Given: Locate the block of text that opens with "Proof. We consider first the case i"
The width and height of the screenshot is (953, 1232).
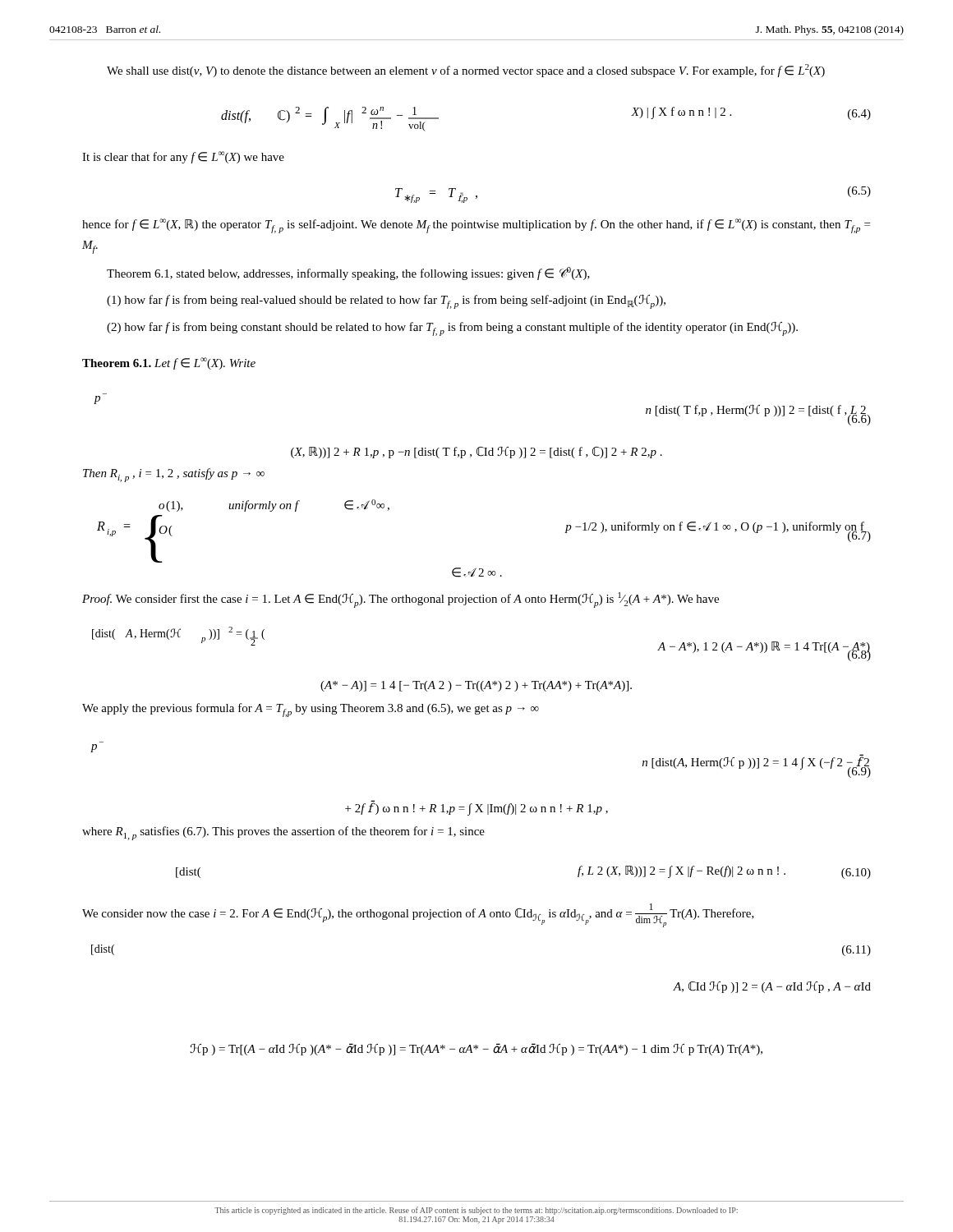Looking at the screenshot, I should coord(476,599).
